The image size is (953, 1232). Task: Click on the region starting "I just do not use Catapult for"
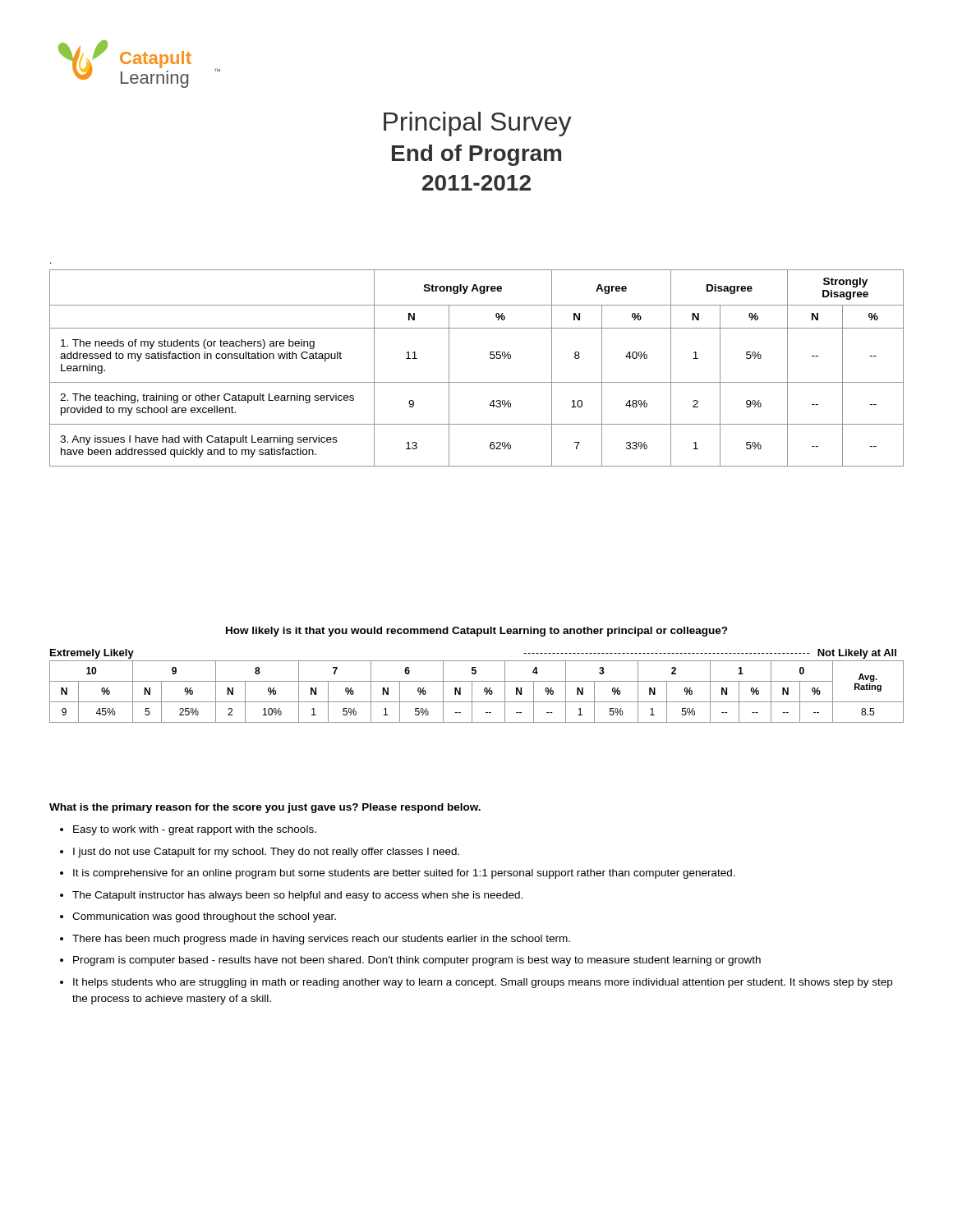click(266, 851)
